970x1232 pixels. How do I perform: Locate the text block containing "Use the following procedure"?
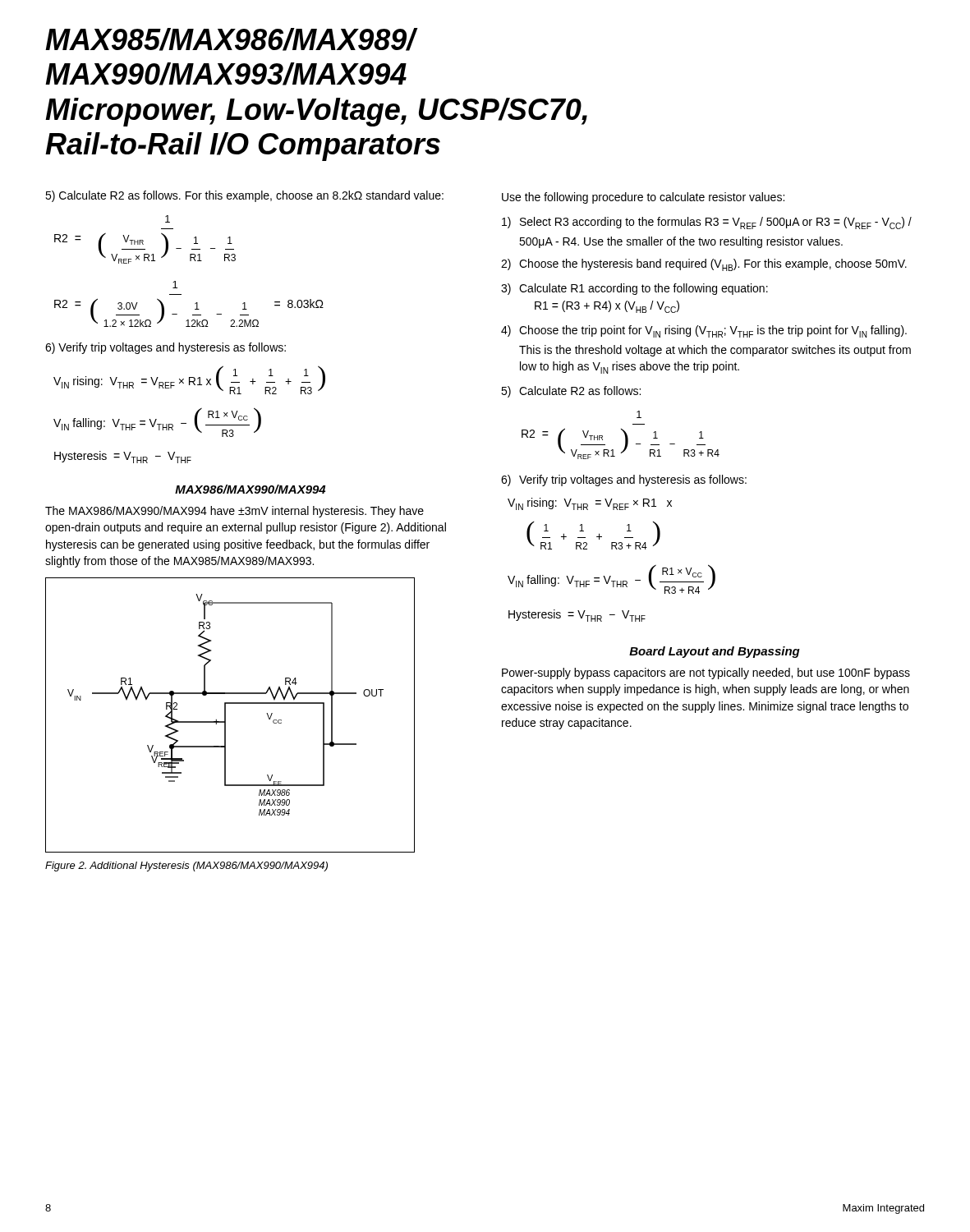[x=643, y=197]
